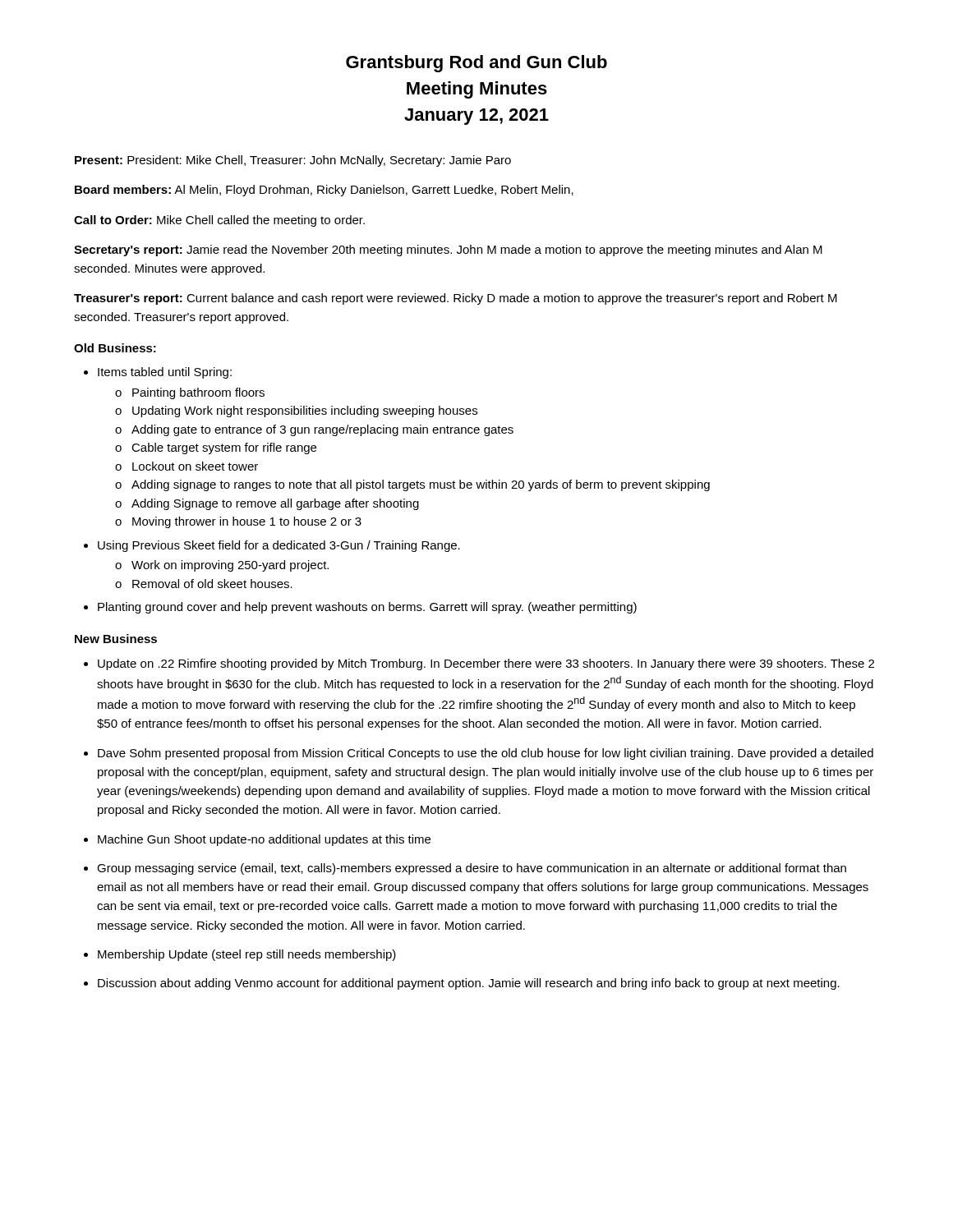Point to the text block starting "Grantsburg Rod and Gun"
The image size is (953, 1232).
(x=476, y=89)
